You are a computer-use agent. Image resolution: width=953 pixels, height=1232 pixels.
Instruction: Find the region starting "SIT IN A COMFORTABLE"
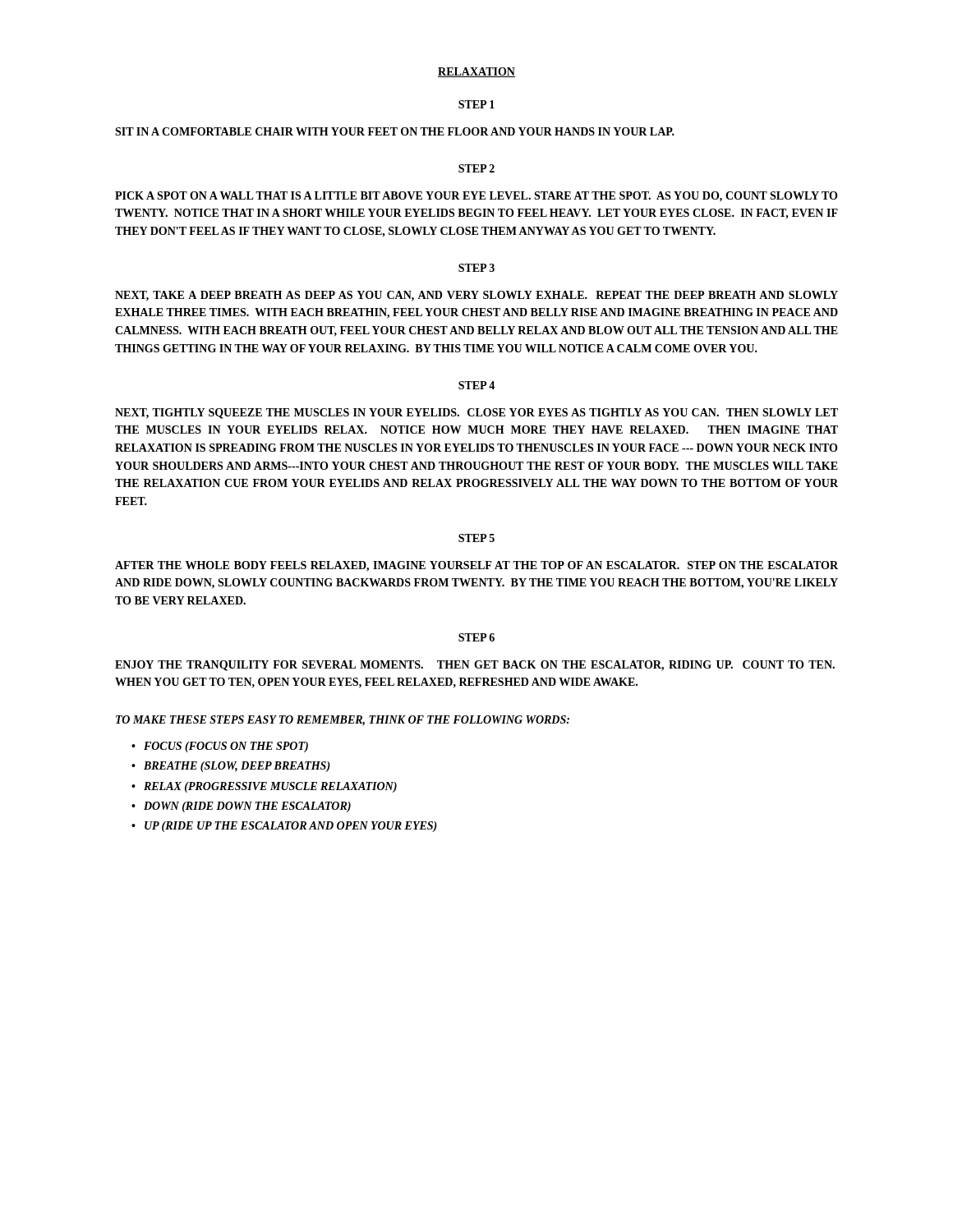click(x=395, y=132)
